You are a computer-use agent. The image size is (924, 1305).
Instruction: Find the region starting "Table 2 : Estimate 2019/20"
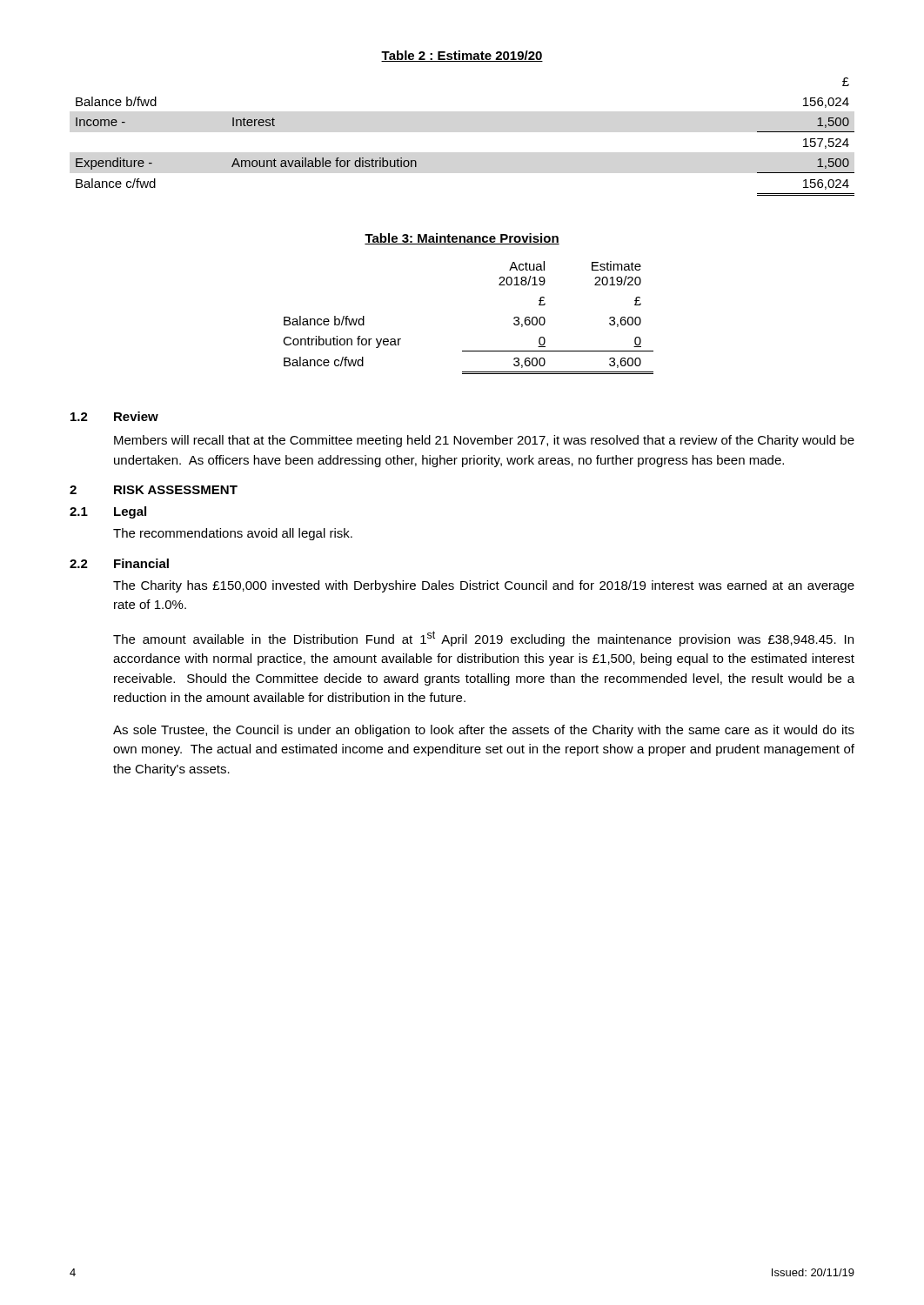coord(462,55)
